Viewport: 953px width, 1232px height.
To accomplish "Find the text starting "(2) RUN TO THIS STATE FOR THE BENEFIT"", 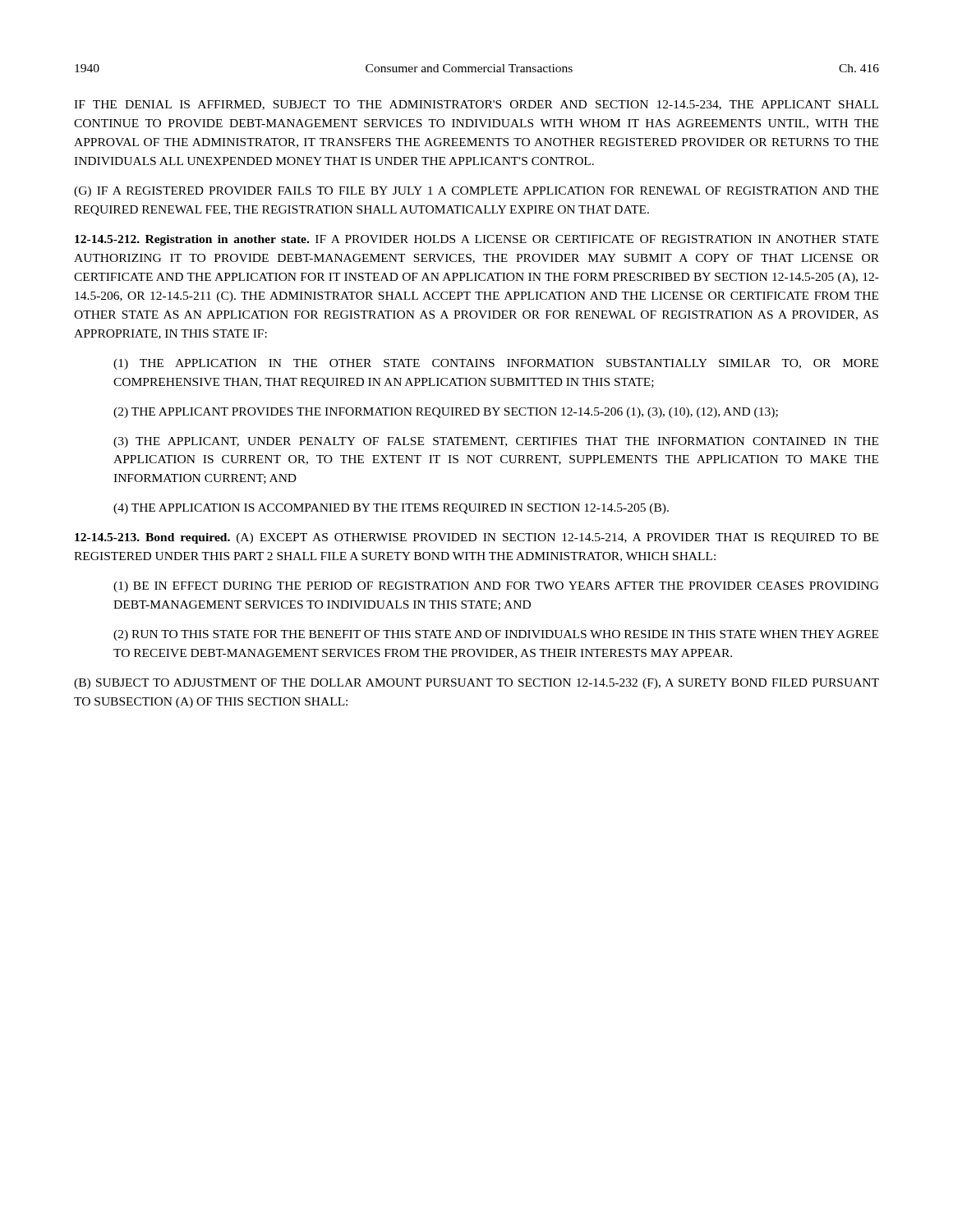I will pyautogui.click(x=496, y=644).
